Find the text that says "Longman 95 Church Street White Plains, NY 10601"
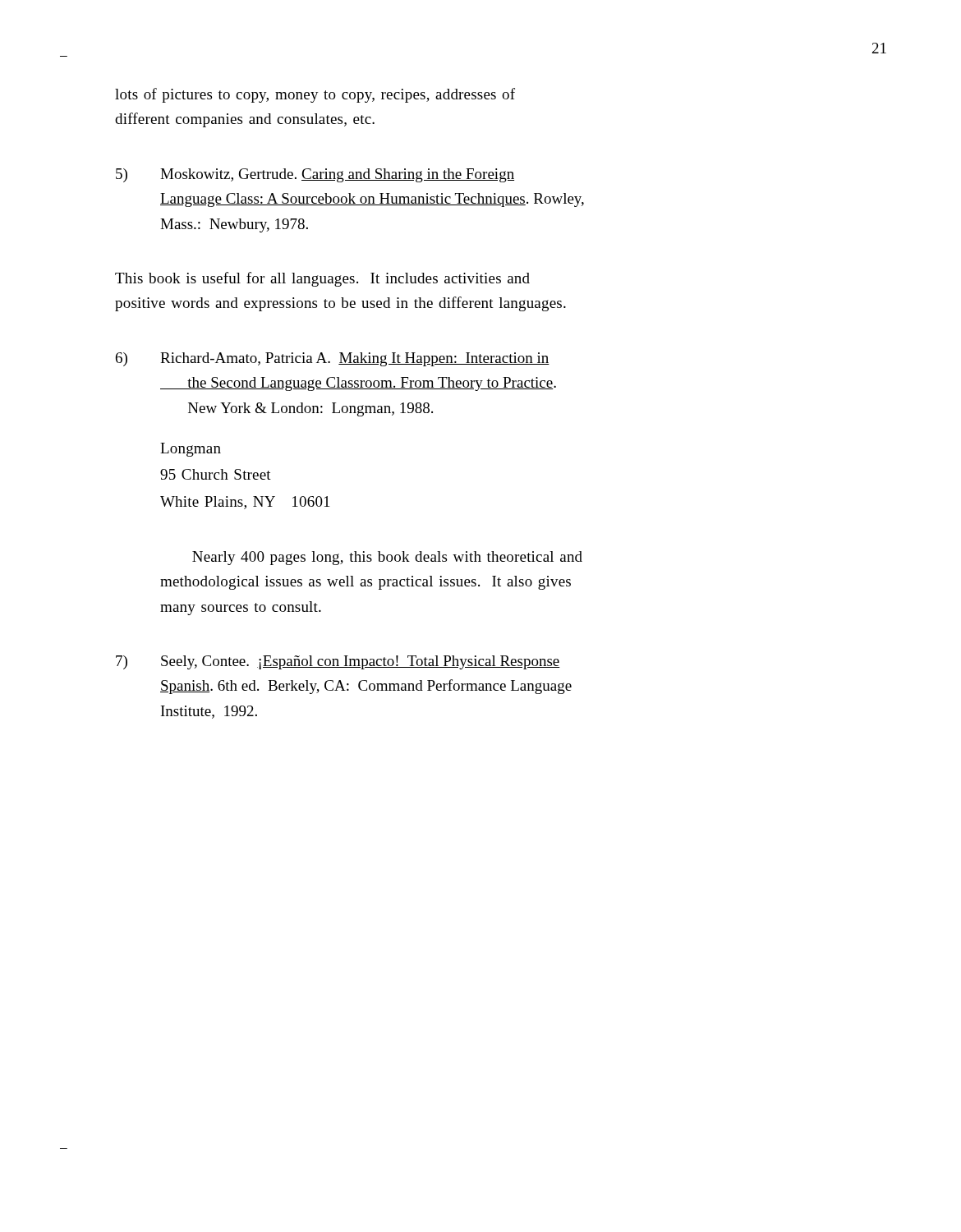Screen dimensions: 1232x961 click(x=246, y=475)
